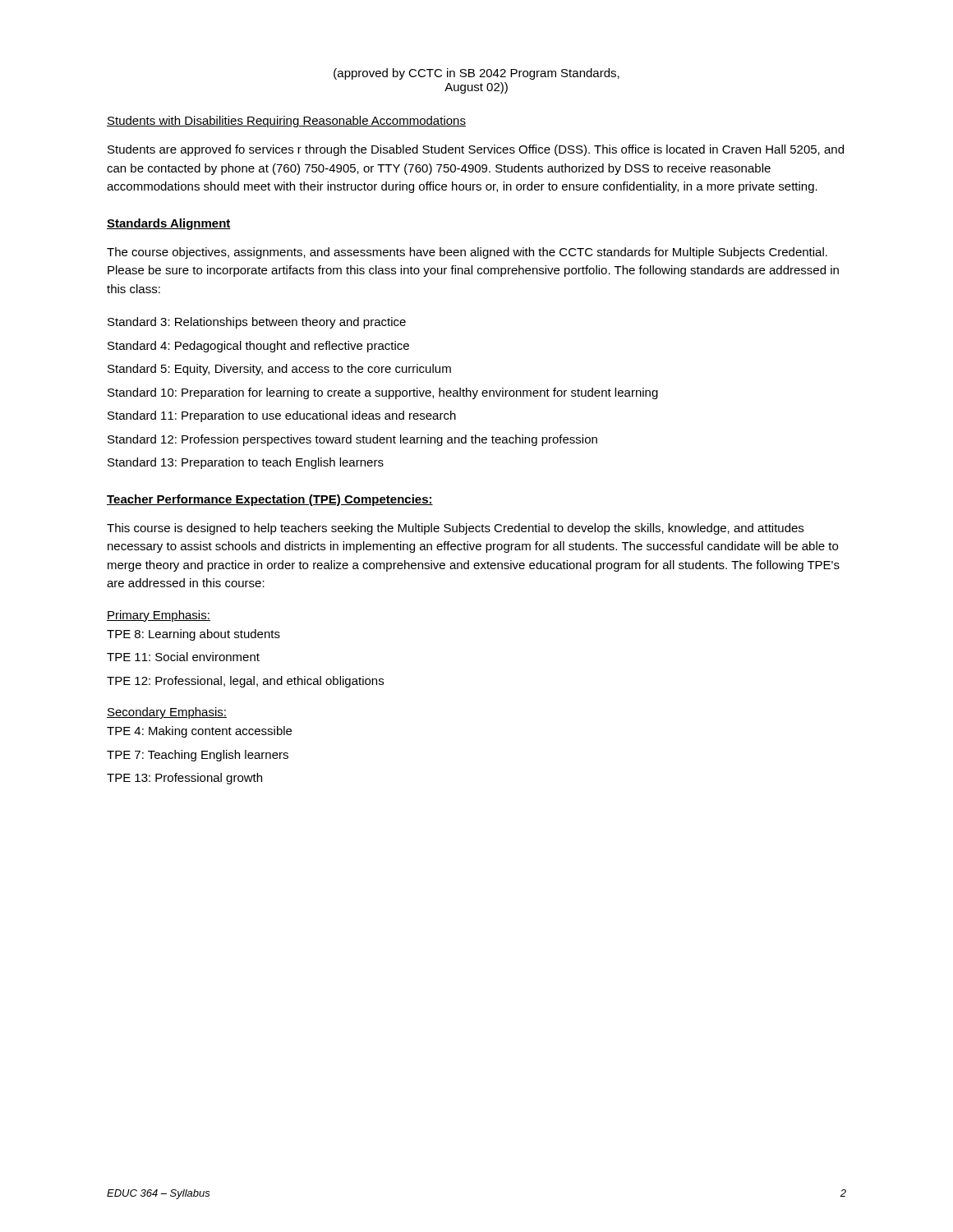
Task: Navigate to the text starting "This course is designed to help"
Action: (x=473, y=555)
